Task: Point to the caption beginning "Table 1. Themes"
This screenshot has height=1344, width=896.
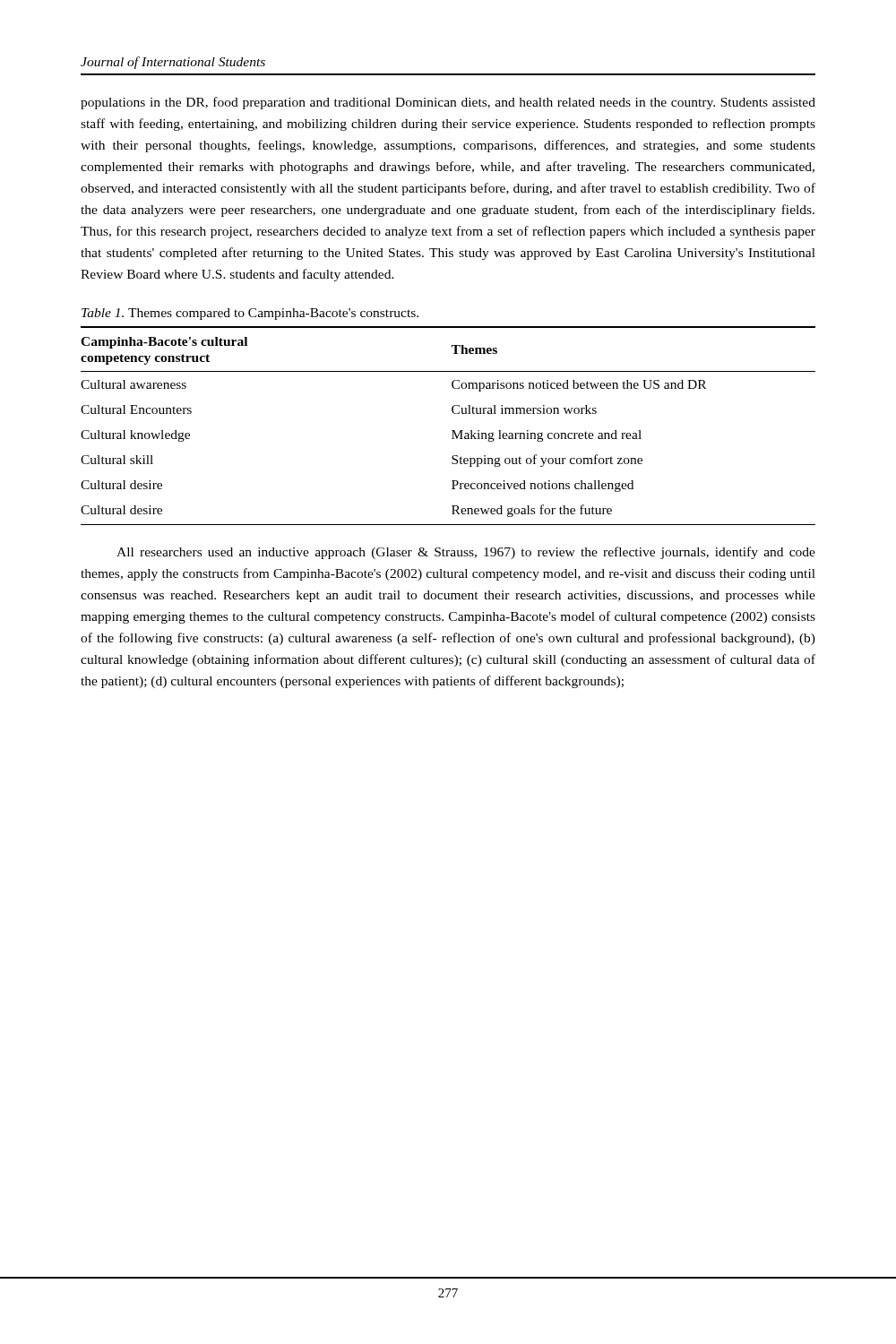Action: coord(250,312)
